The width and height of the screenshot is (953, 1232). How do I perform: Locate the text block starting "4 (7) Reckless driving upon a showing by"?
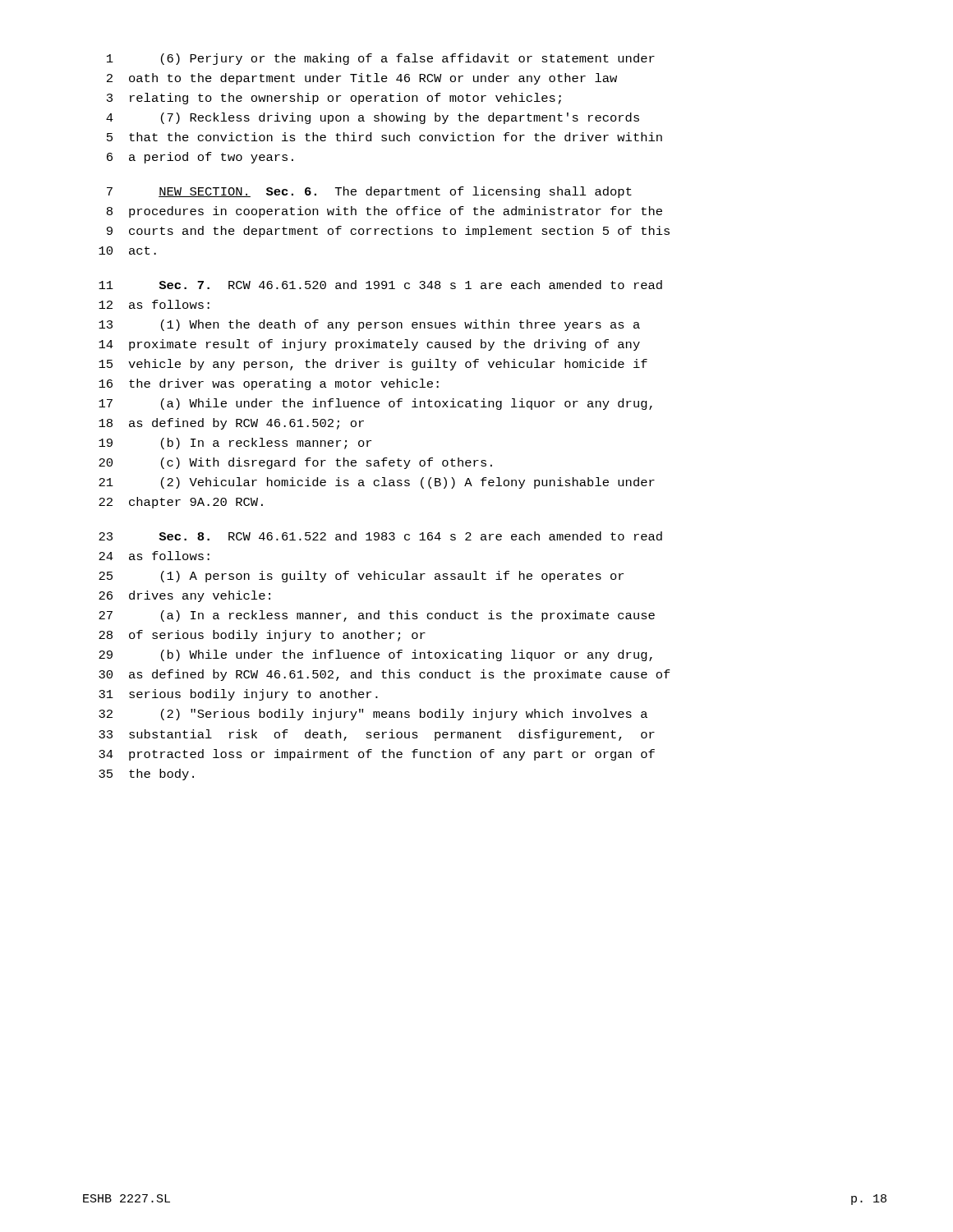tap(485, 138)
